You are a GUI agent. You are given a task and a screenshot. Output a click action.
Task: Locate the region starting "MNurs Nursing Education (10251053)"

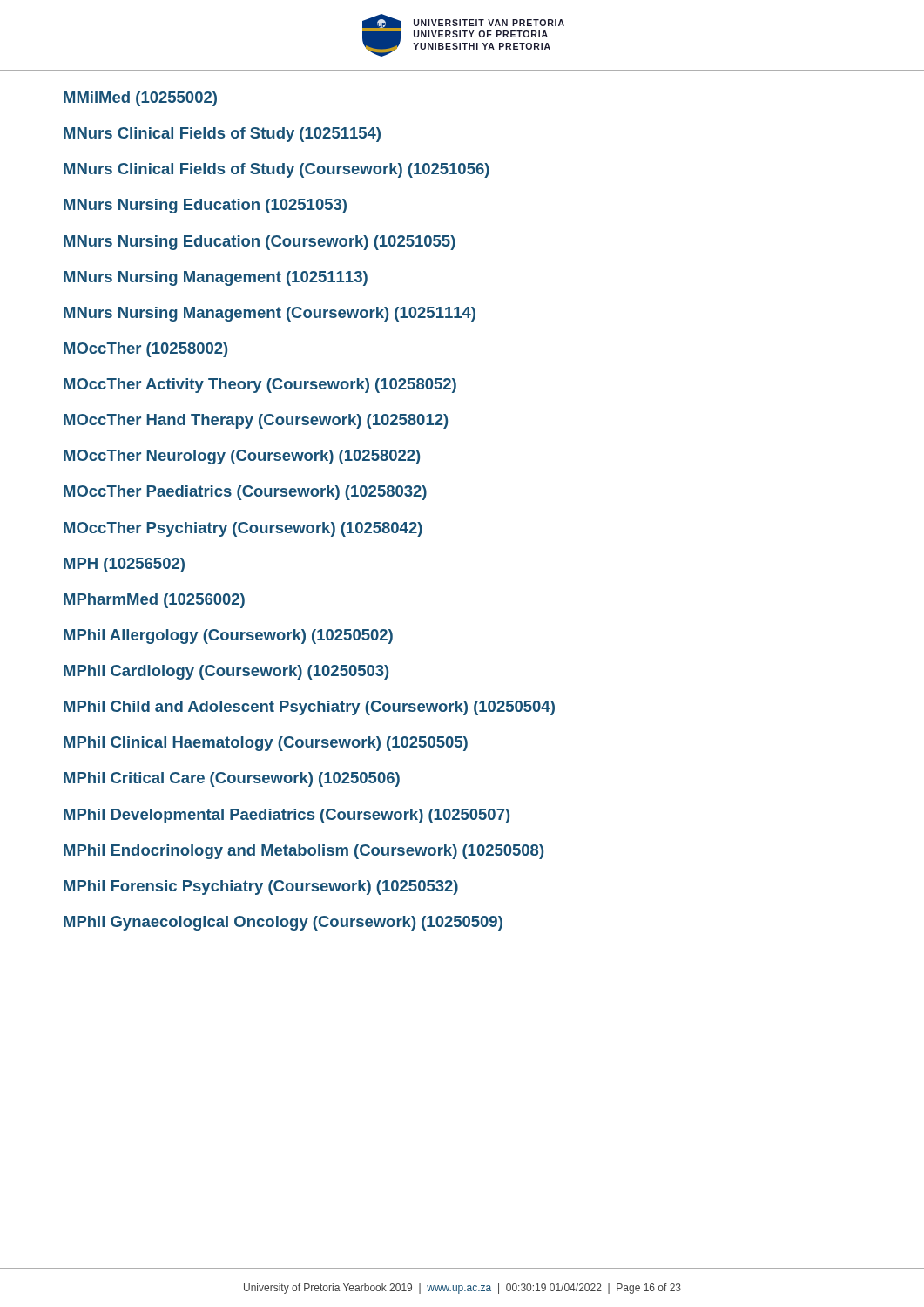coord(205,206)
